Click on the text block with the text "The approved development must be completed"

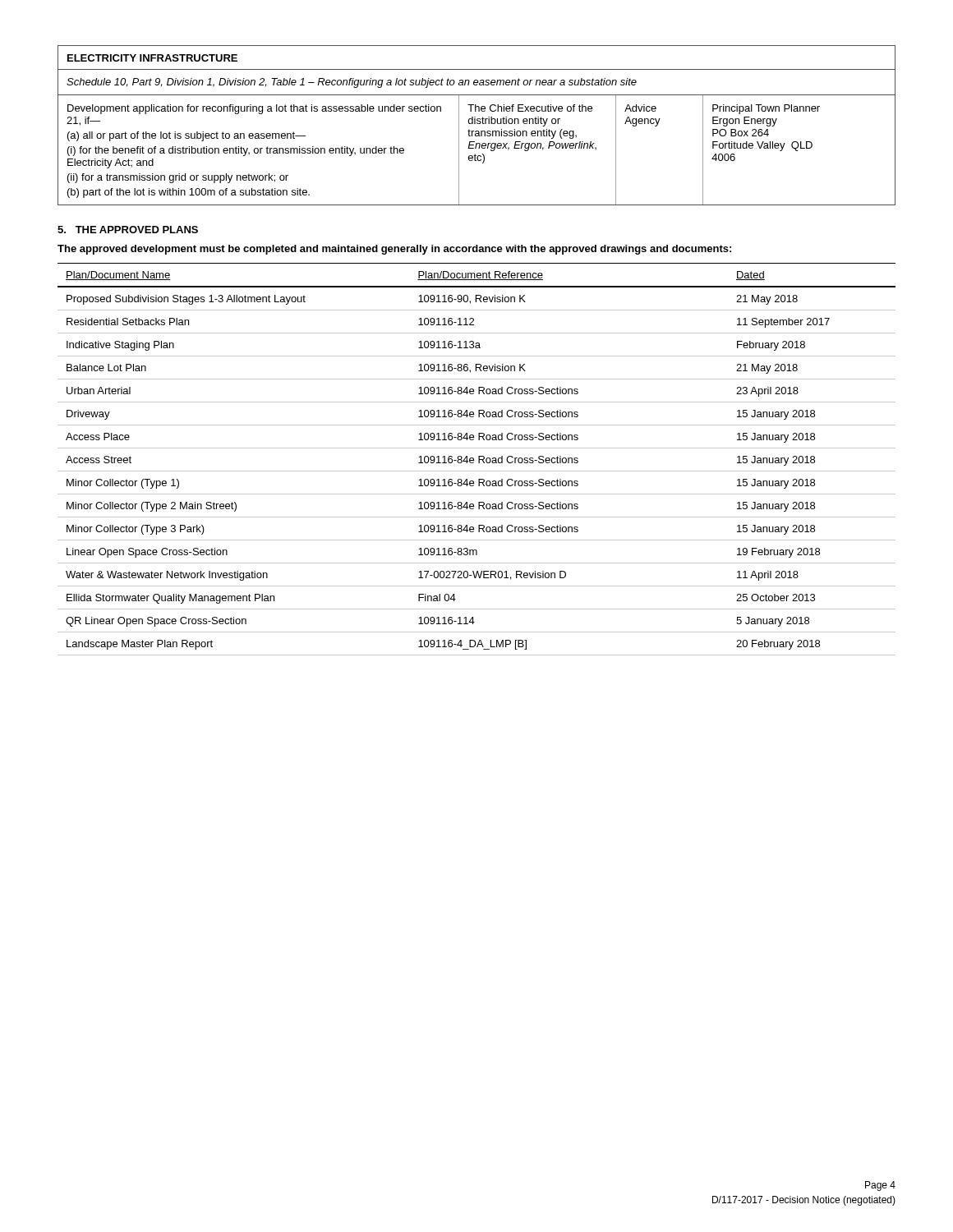click(395, 248)
